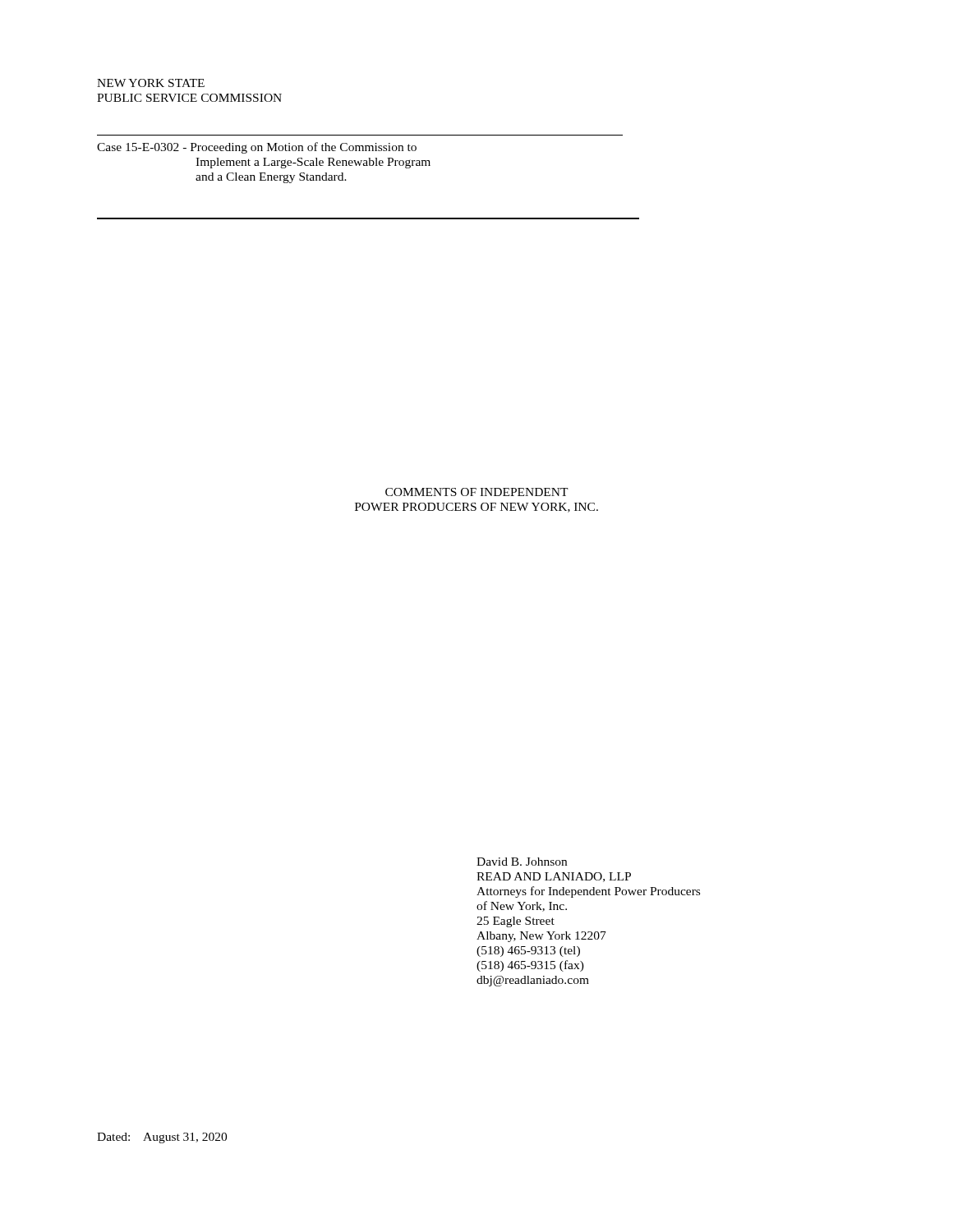Locate the title with the text "COMMENTS OF INDEPENDENT POWER PRODUCERS OF NEW YORK,"
Viewport: 953px width, 1232px height.
coord(476,499)
